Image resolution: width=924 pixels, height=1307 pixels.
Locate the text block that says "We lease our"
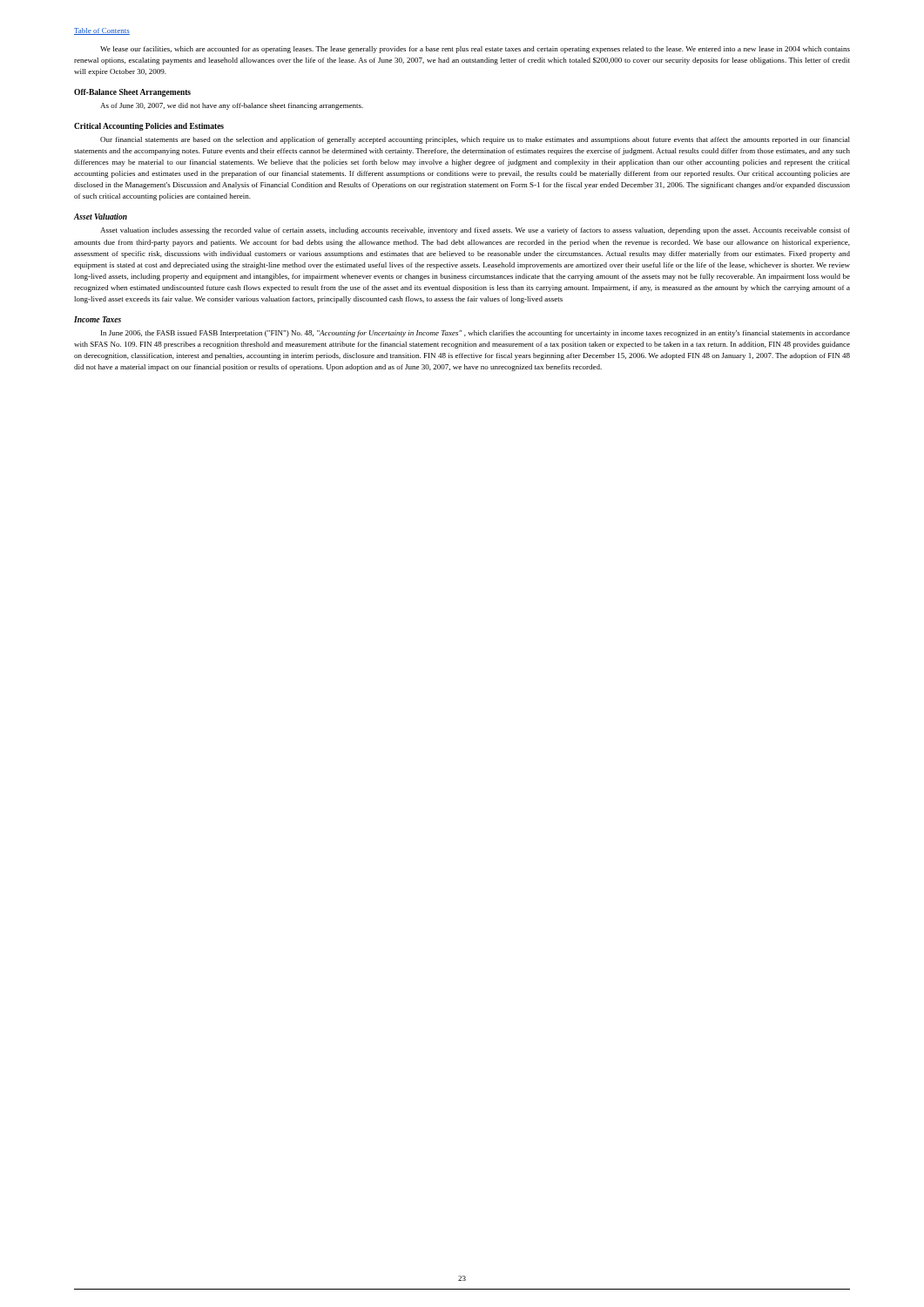pos(462,60)
